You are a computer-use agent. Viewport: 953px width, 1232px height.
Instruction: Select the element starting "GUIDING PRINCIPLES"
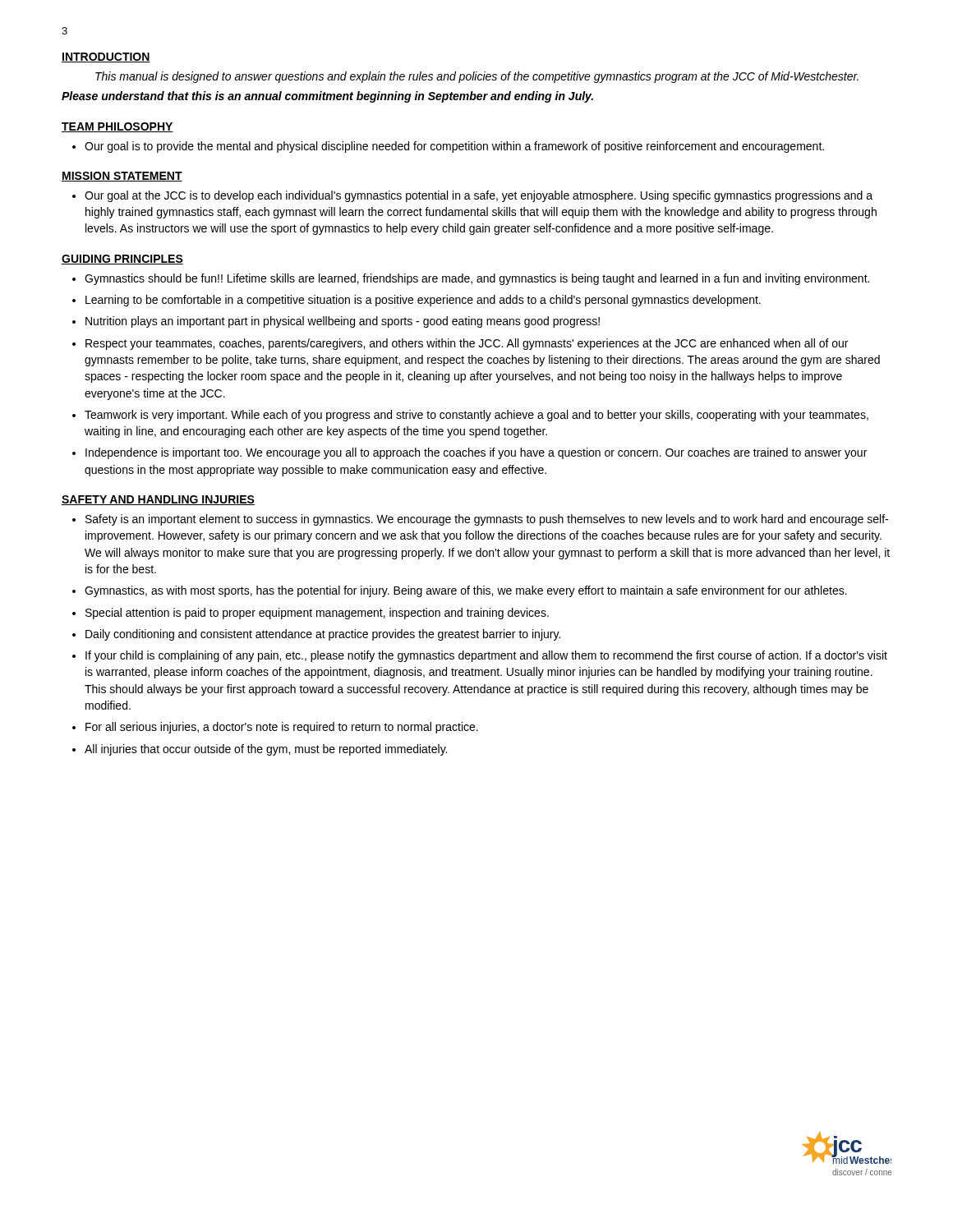point(122,259)
